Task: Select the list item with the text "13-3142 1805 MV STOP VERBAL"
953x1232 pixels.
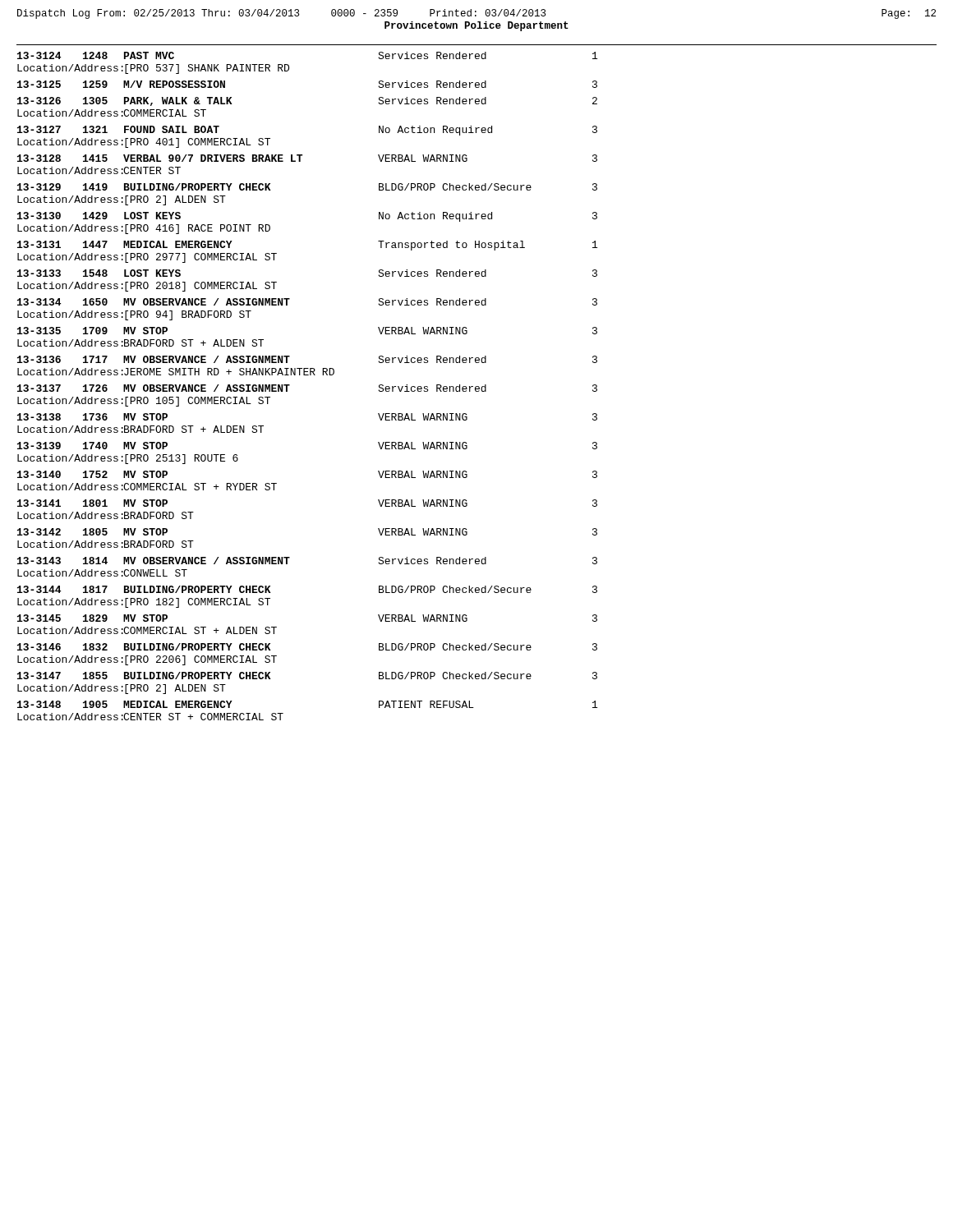Action: [x=476, y=539]
